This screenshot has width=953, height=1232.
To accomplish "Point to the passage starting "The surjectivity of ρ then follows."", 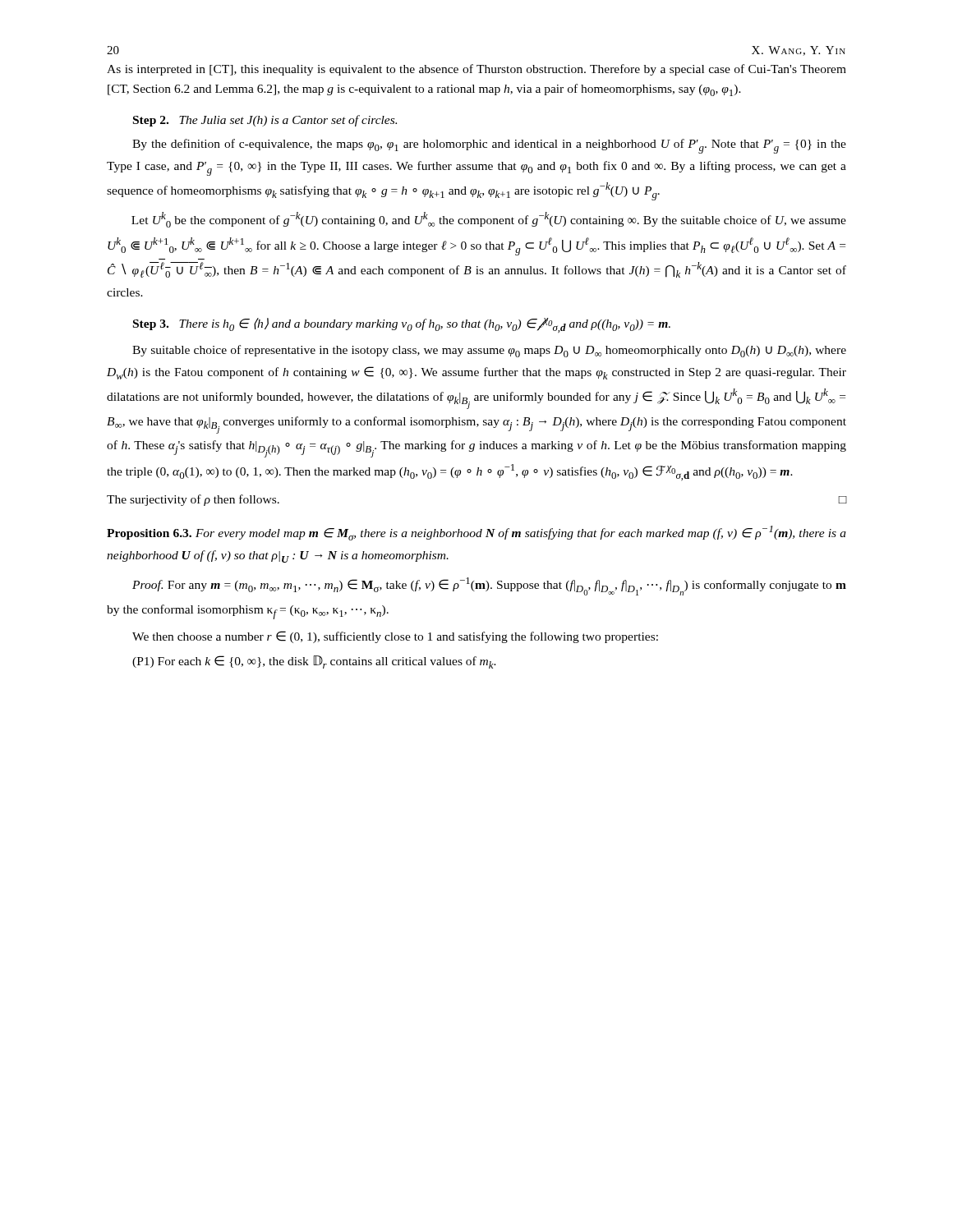I will (x=193, y=499).
